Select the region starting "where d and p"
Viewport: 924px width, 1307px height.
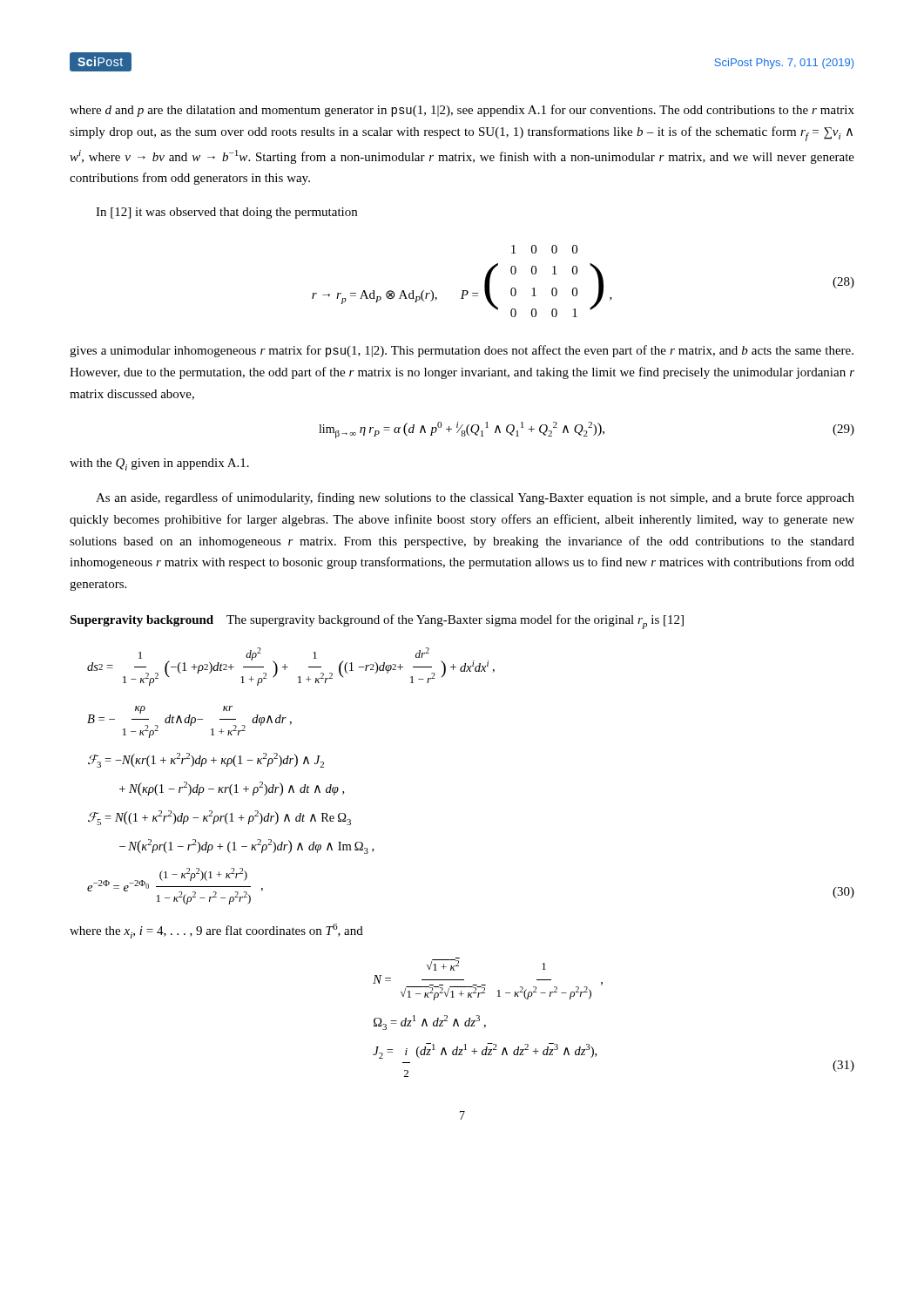(462, 144)
